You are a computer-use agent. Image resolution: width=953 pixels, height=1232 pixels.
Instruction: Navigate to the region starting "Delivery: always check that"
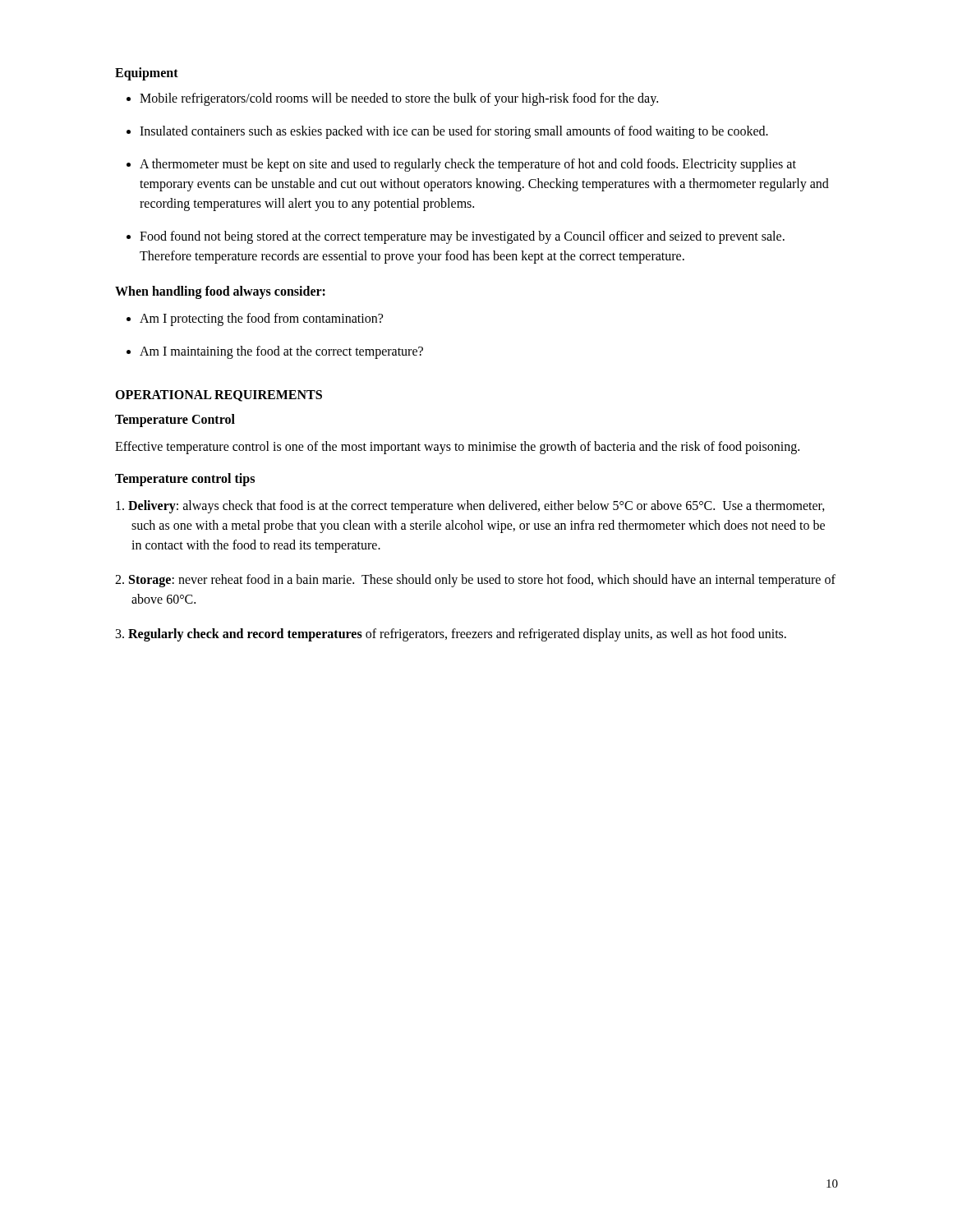coord(476,526)
